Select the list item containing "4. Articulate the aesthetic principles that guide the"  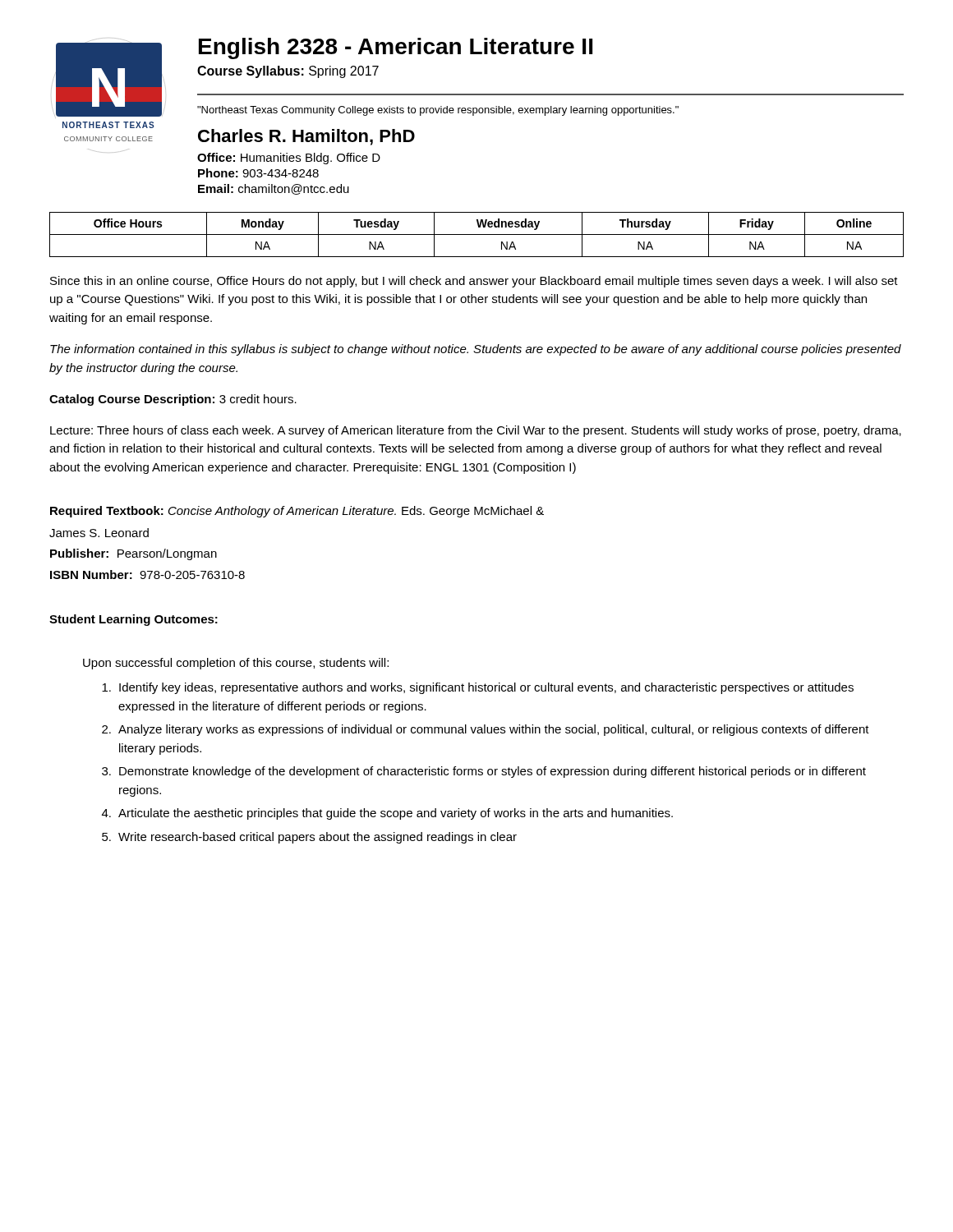pyautogui.click(x=493, y=813)
